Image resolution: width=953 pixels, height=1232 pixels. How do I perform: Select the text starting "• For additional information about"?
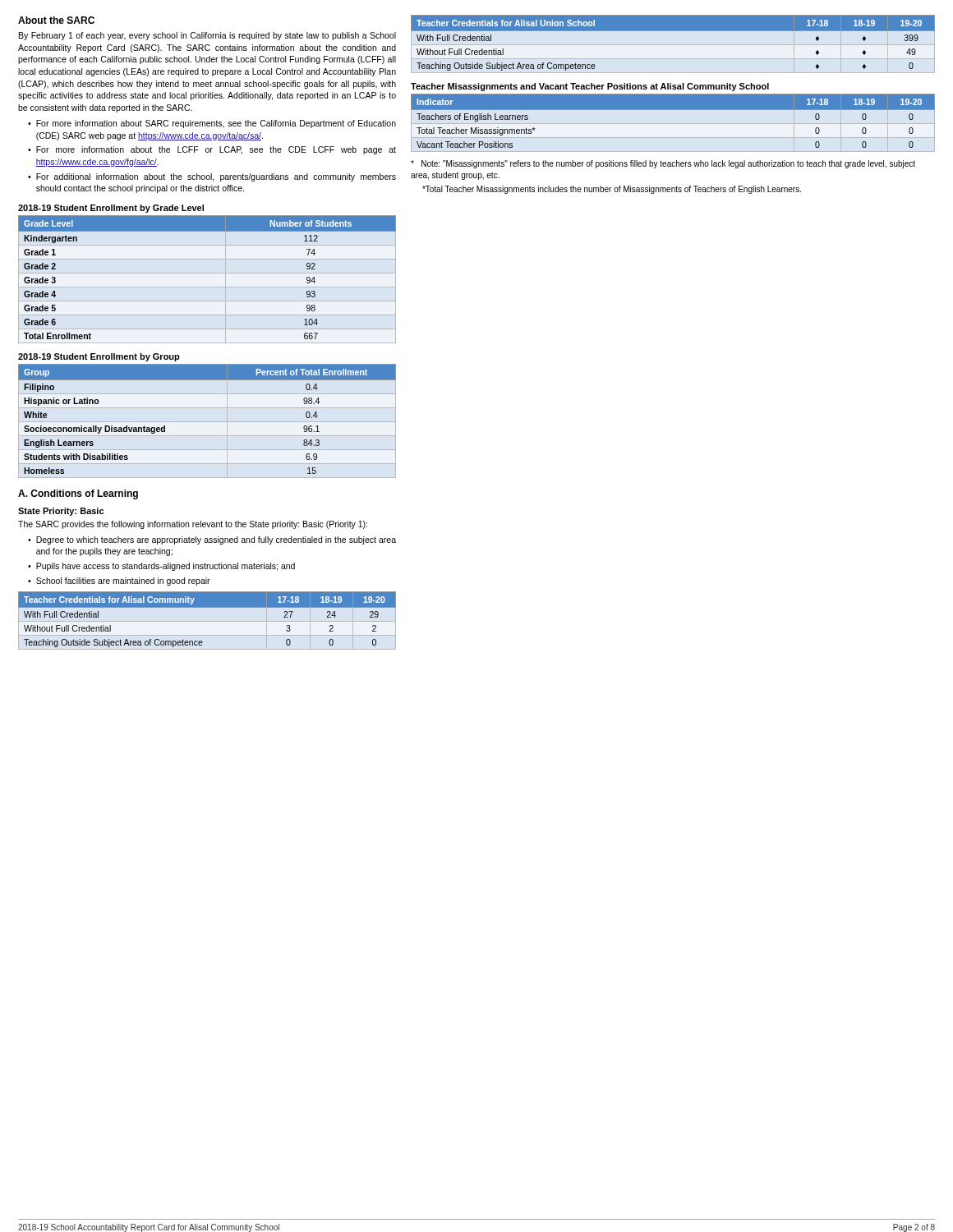pos(212,183)
